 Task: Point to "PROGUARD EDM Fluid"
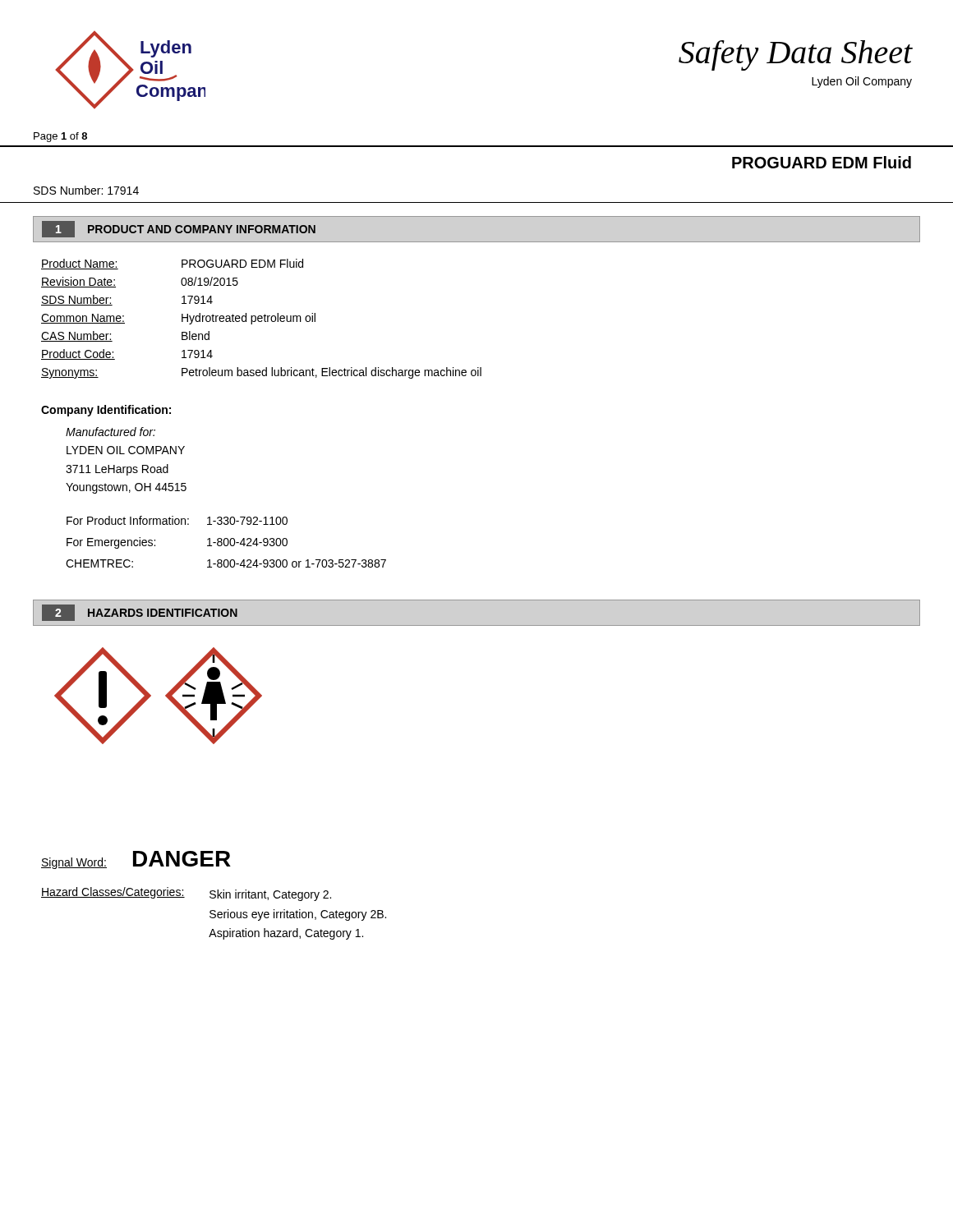coord(822,163)
